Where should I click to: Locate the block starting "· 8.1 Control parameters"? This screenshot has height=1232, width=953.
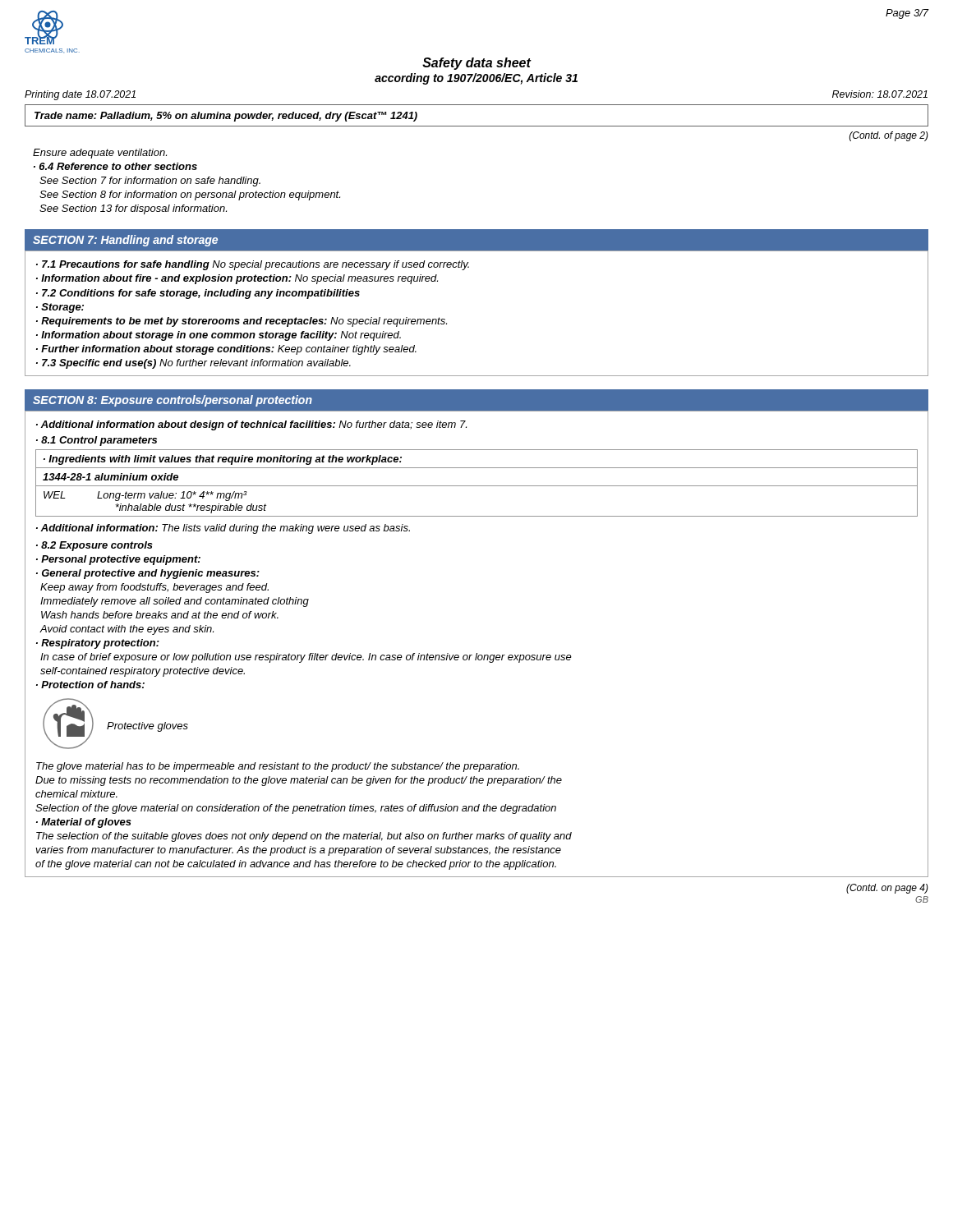pos(476,440)
